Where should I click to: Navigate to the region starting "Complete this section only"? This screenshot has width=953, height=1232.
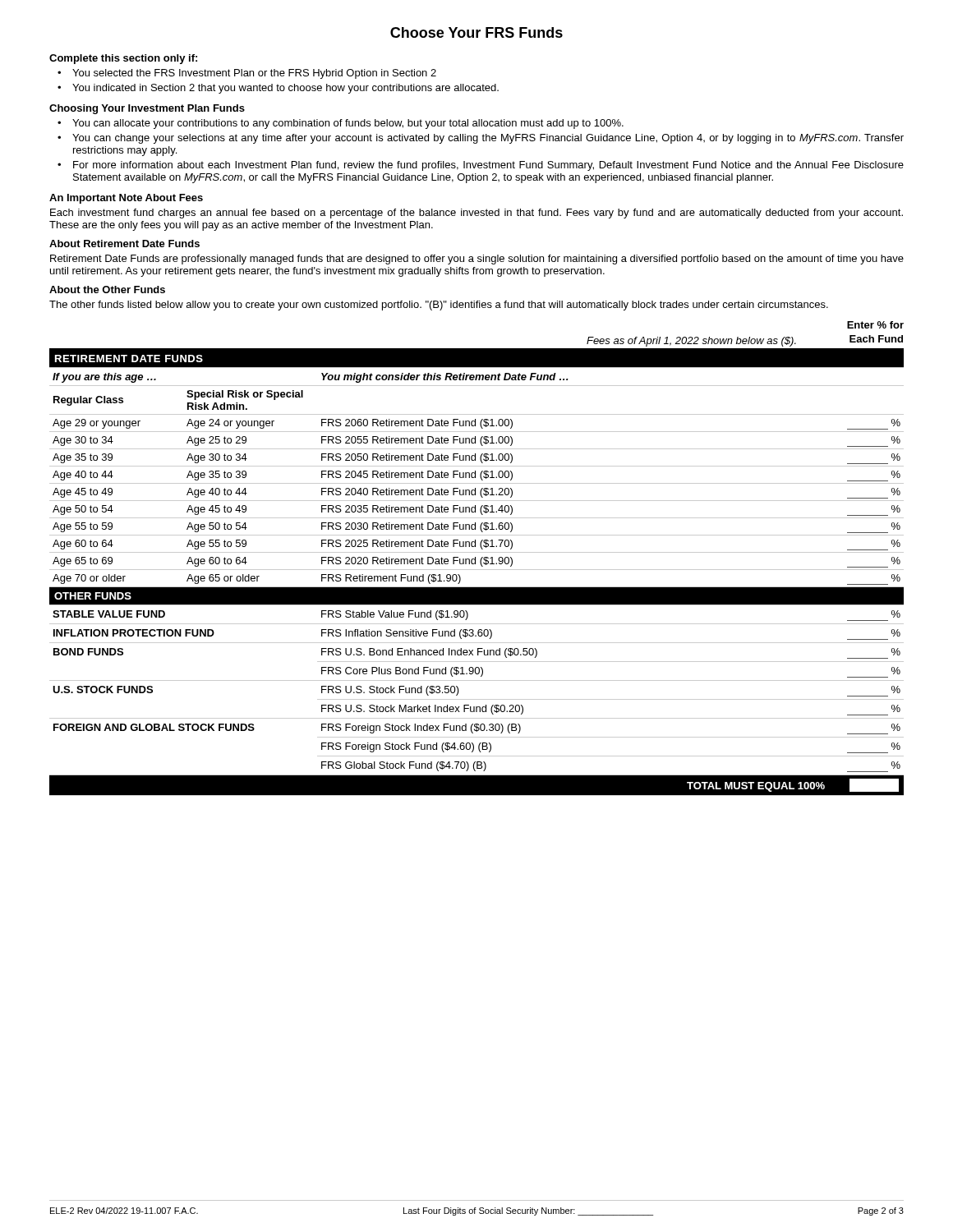point(124,58)
